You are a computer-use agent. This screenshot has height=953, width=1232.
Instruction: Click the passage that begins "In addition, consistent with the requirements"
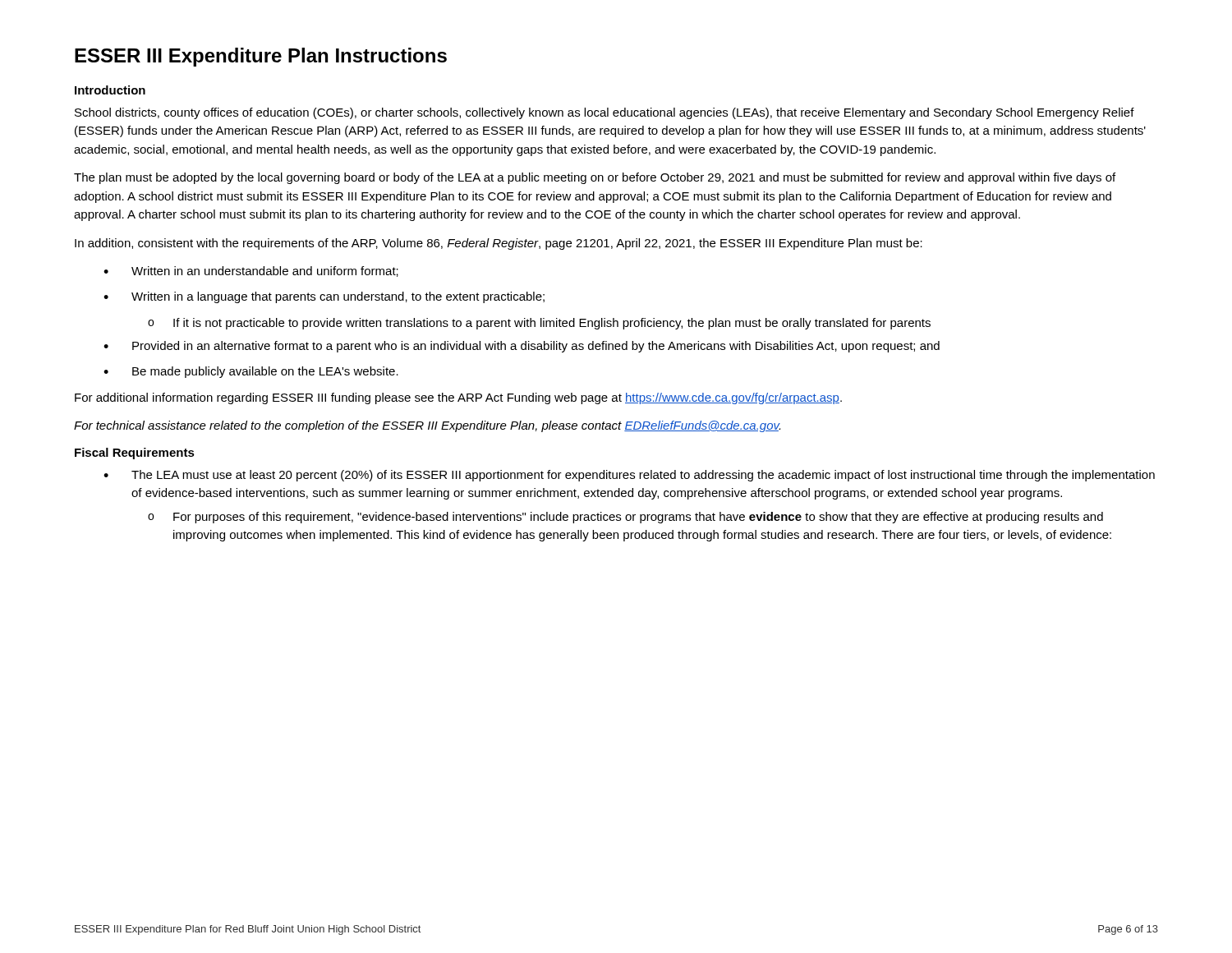[x=498, y=243]
